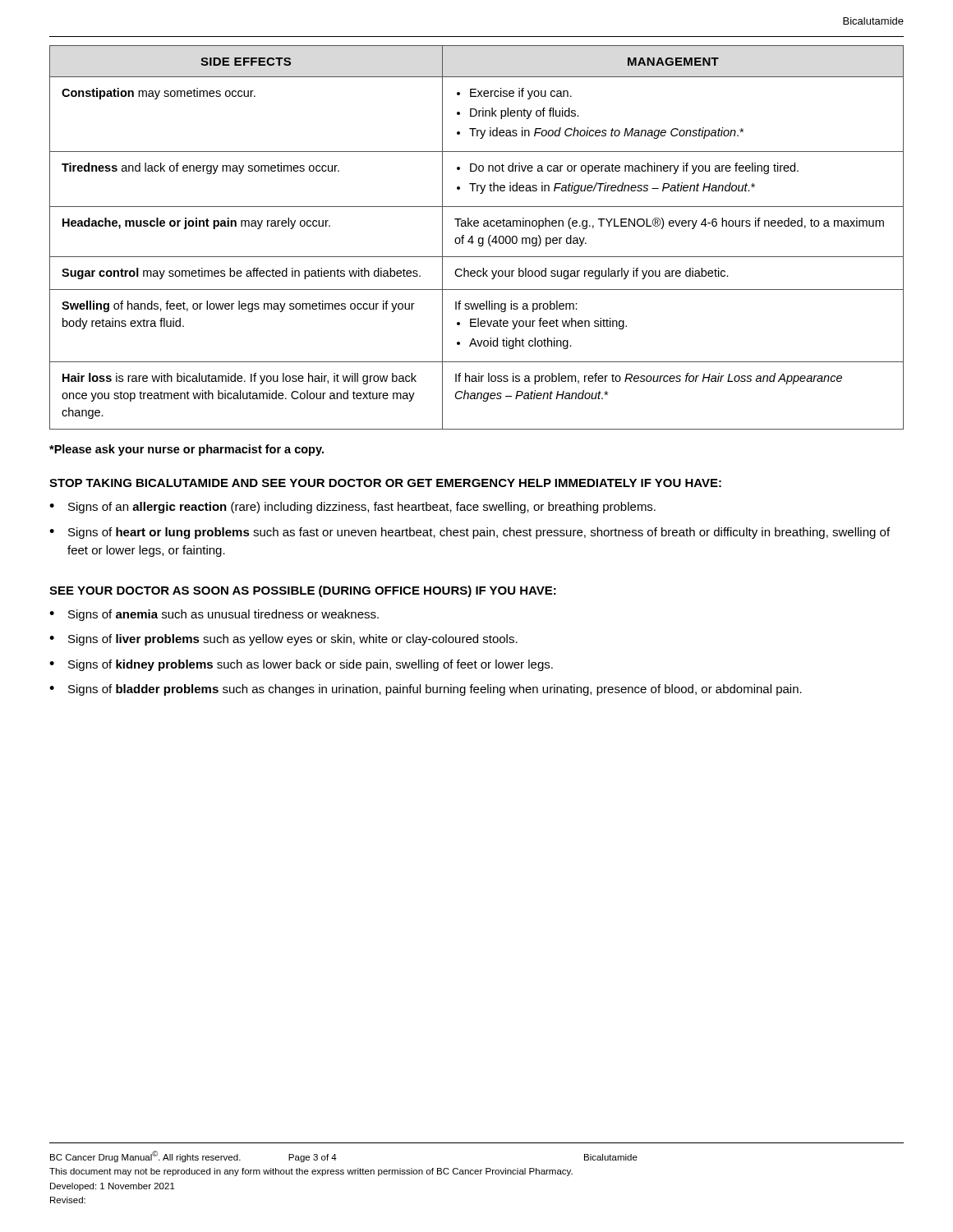Select the table that reads "Tiredness and lack"
Viewport: 953px width, 1232px height.
476,237
